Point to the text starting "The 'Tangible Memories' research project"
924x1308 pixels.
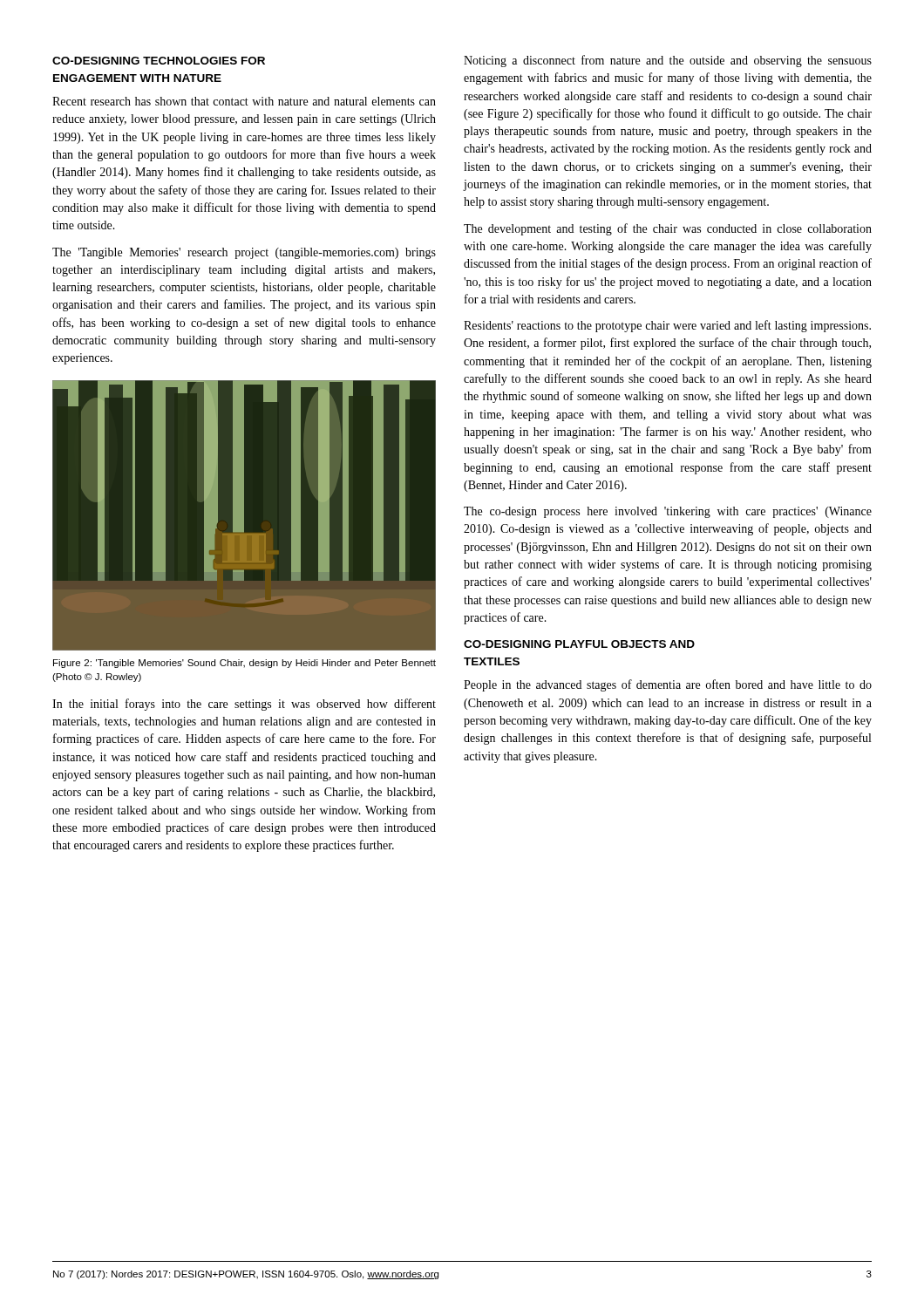point(244,306)
